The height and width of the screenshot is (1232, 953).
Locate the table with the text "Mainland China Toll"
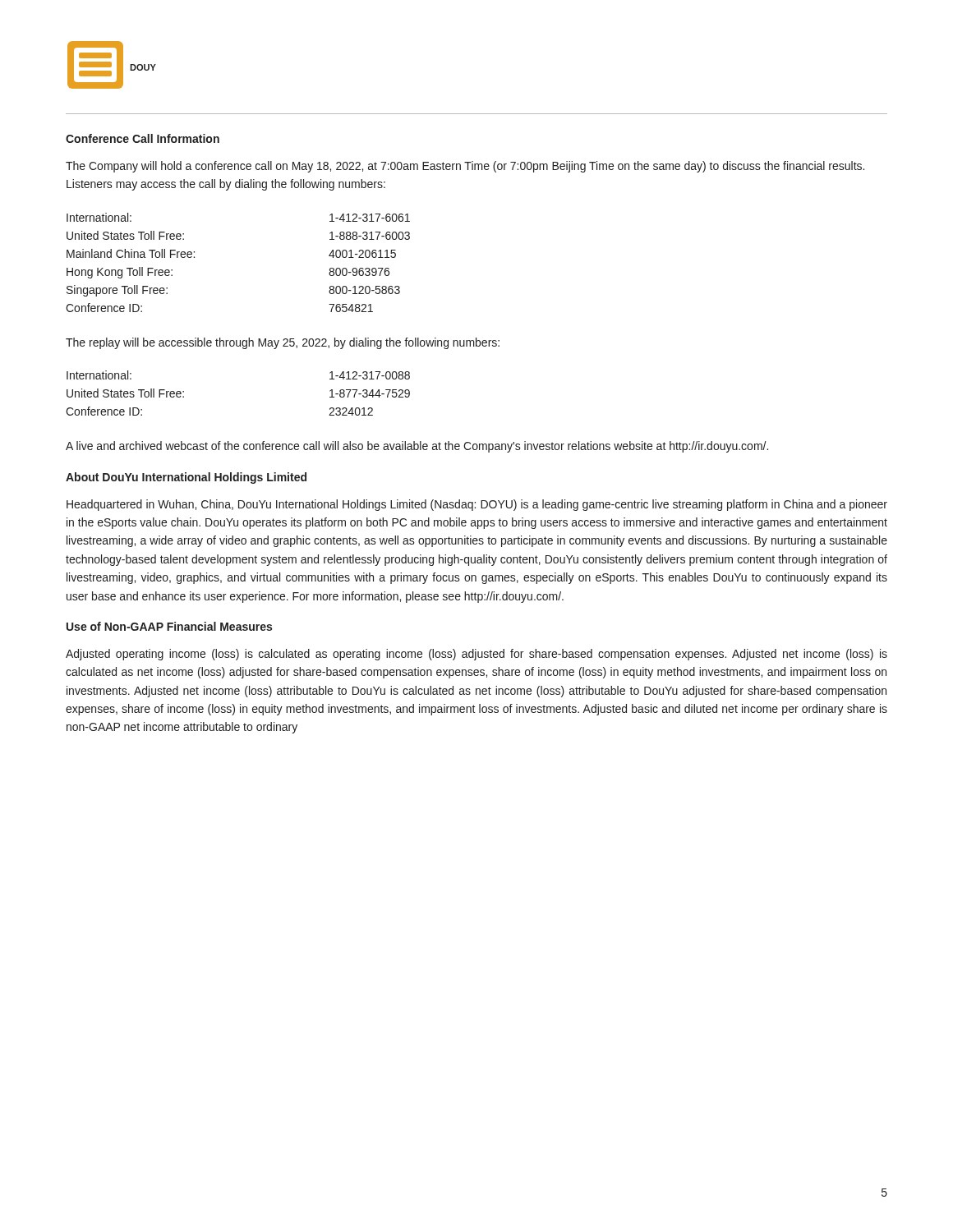[476, 263]
